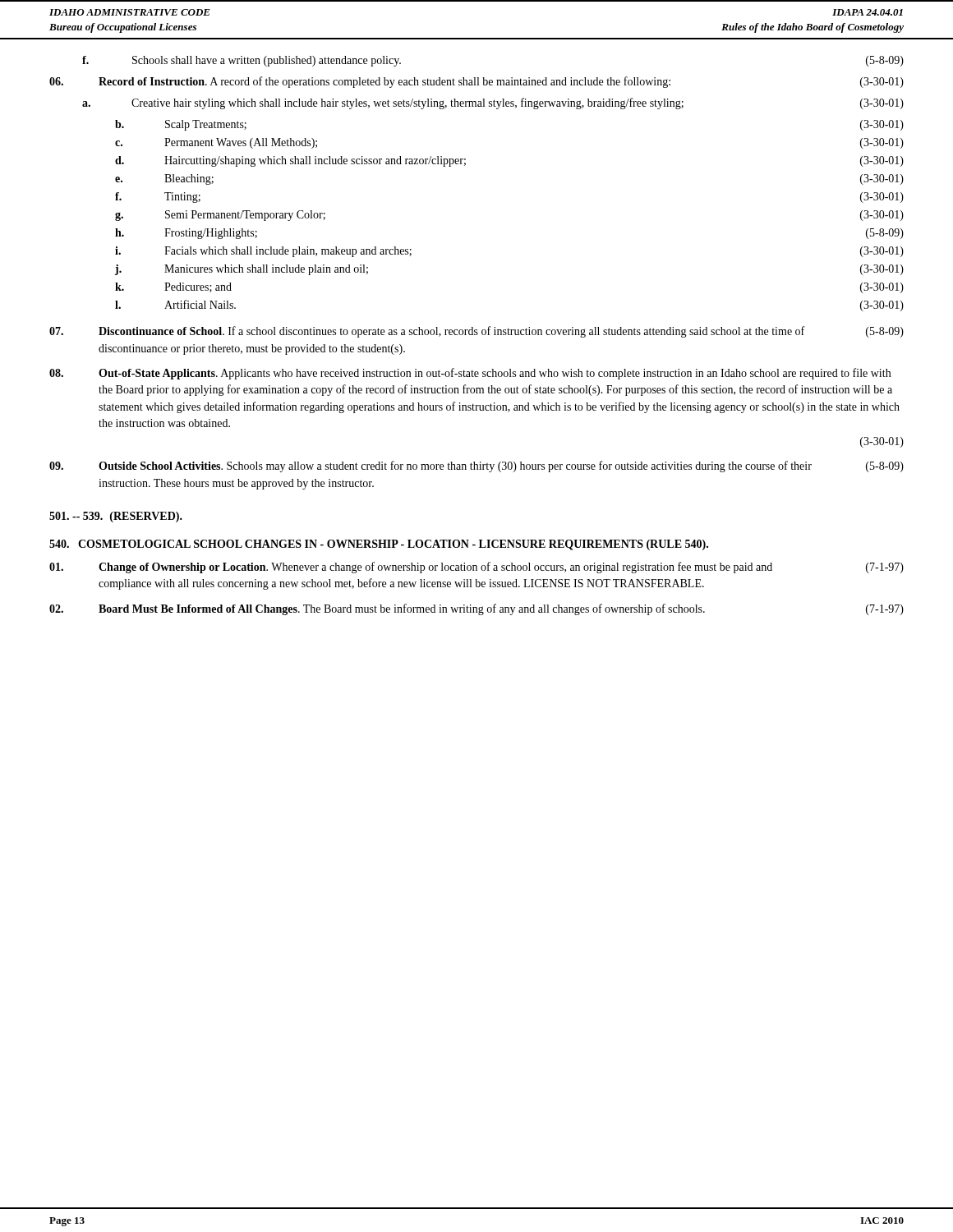This screenshot has width=953, height=1232.
Task: Locate the text starting "f. Tinting; (3-30-01)"
Action: pyautogui.click(x=188, y=198)
